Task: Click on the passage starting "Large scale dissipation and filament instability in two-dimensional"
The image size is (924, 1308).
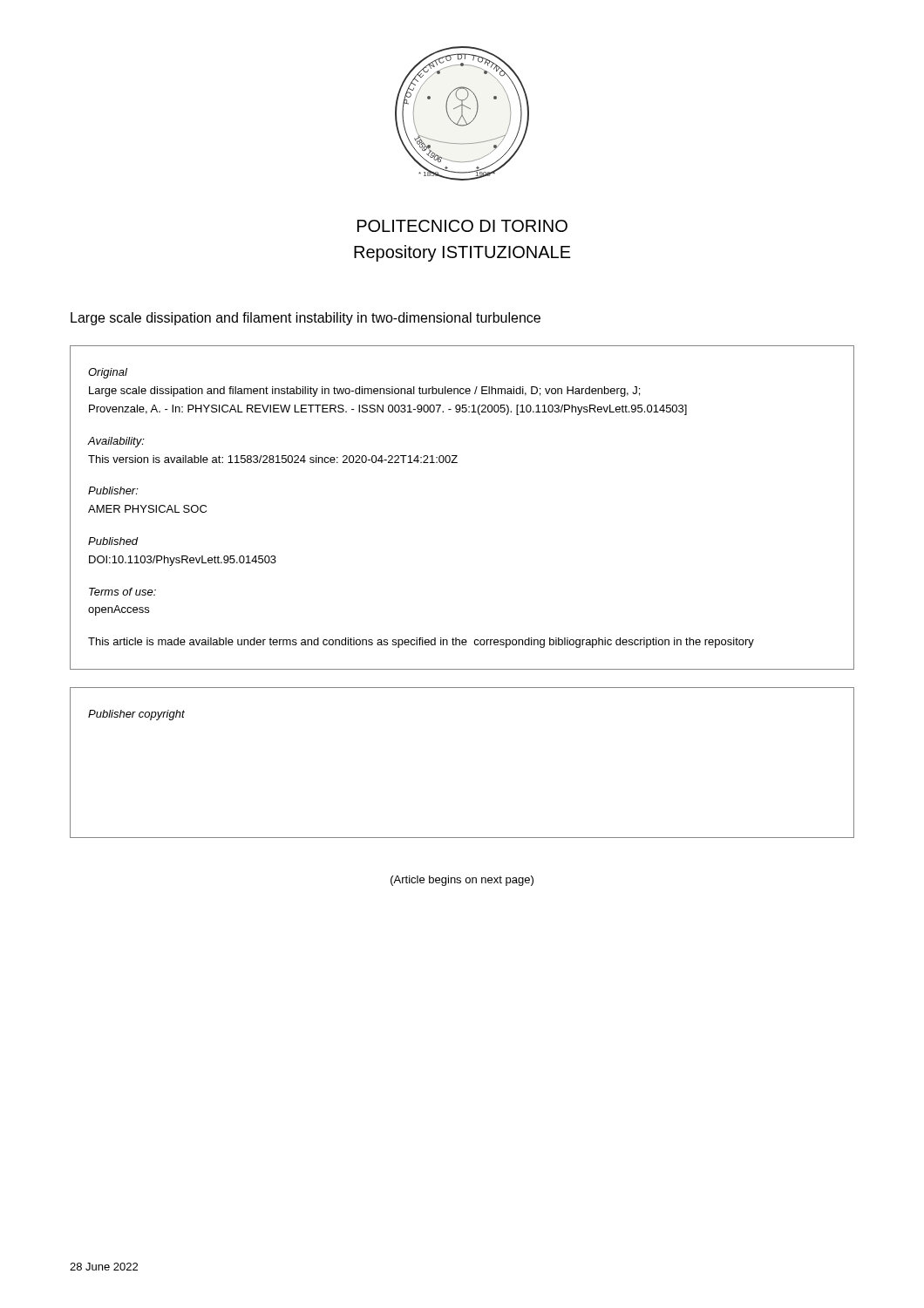Action: [x=305, y=318]
